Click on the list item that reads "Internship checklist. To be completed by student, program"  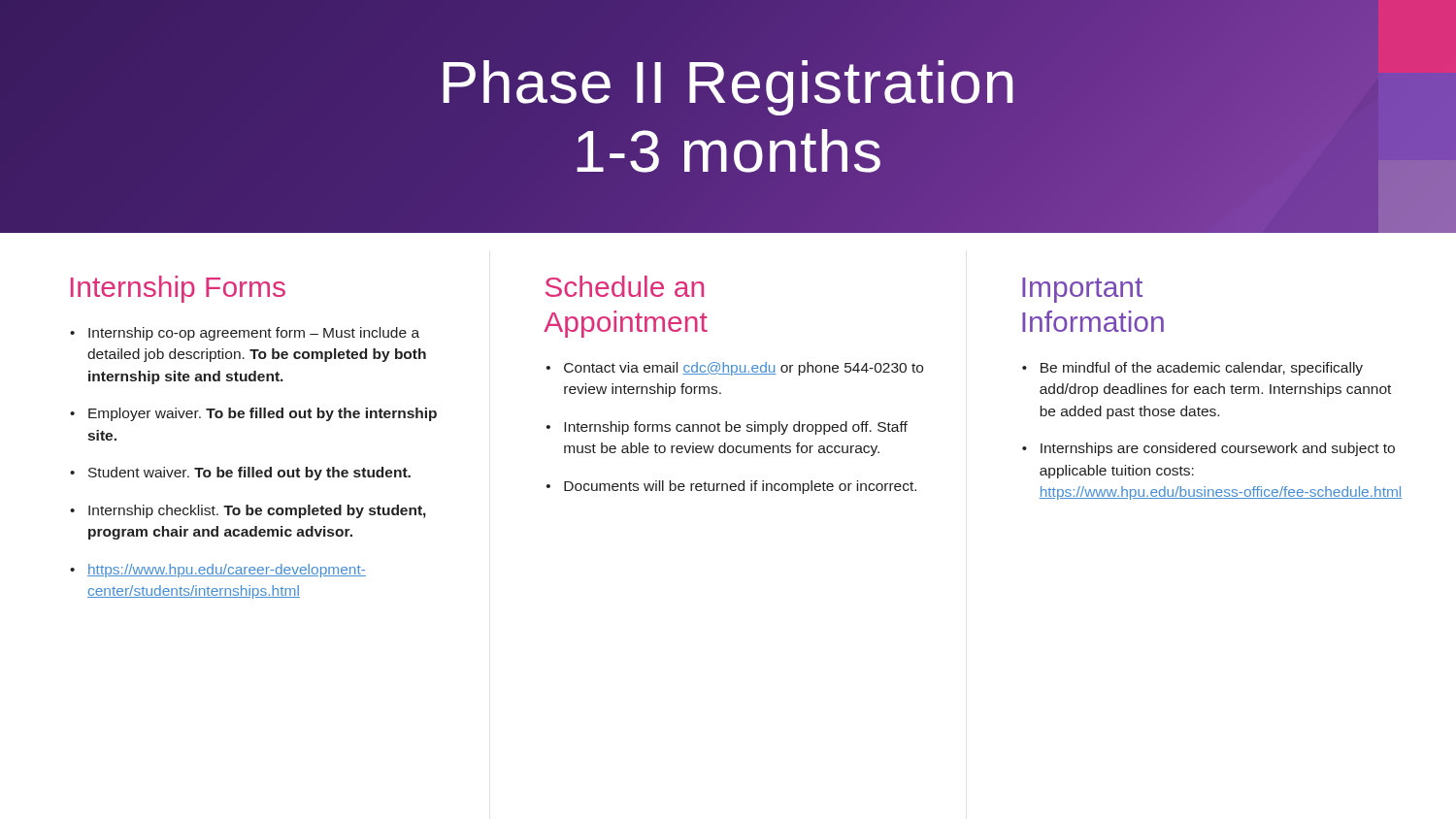257,521
